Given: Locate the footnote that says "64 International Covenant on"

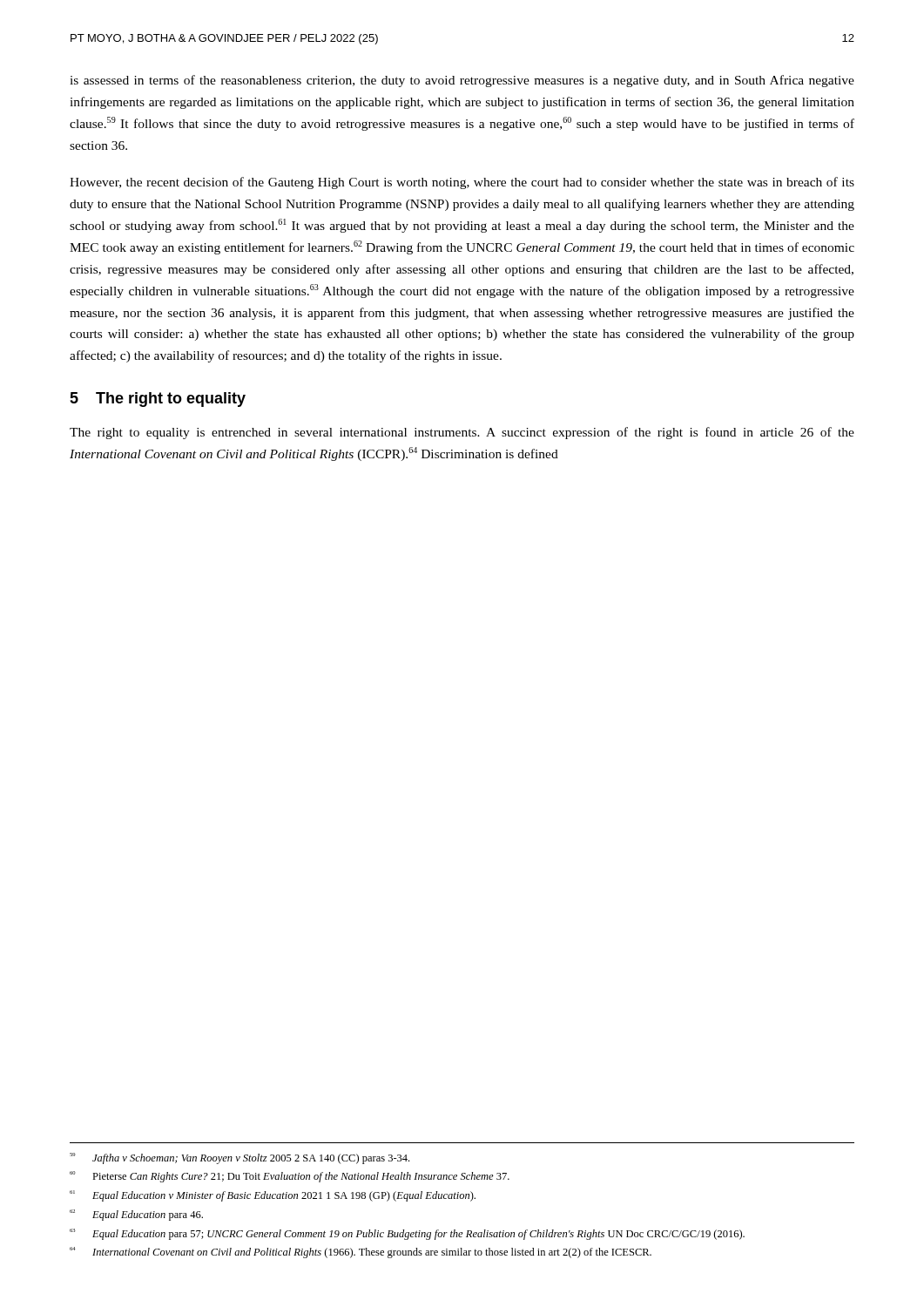Looking at the screenshot, I should tap(361, 1253).
